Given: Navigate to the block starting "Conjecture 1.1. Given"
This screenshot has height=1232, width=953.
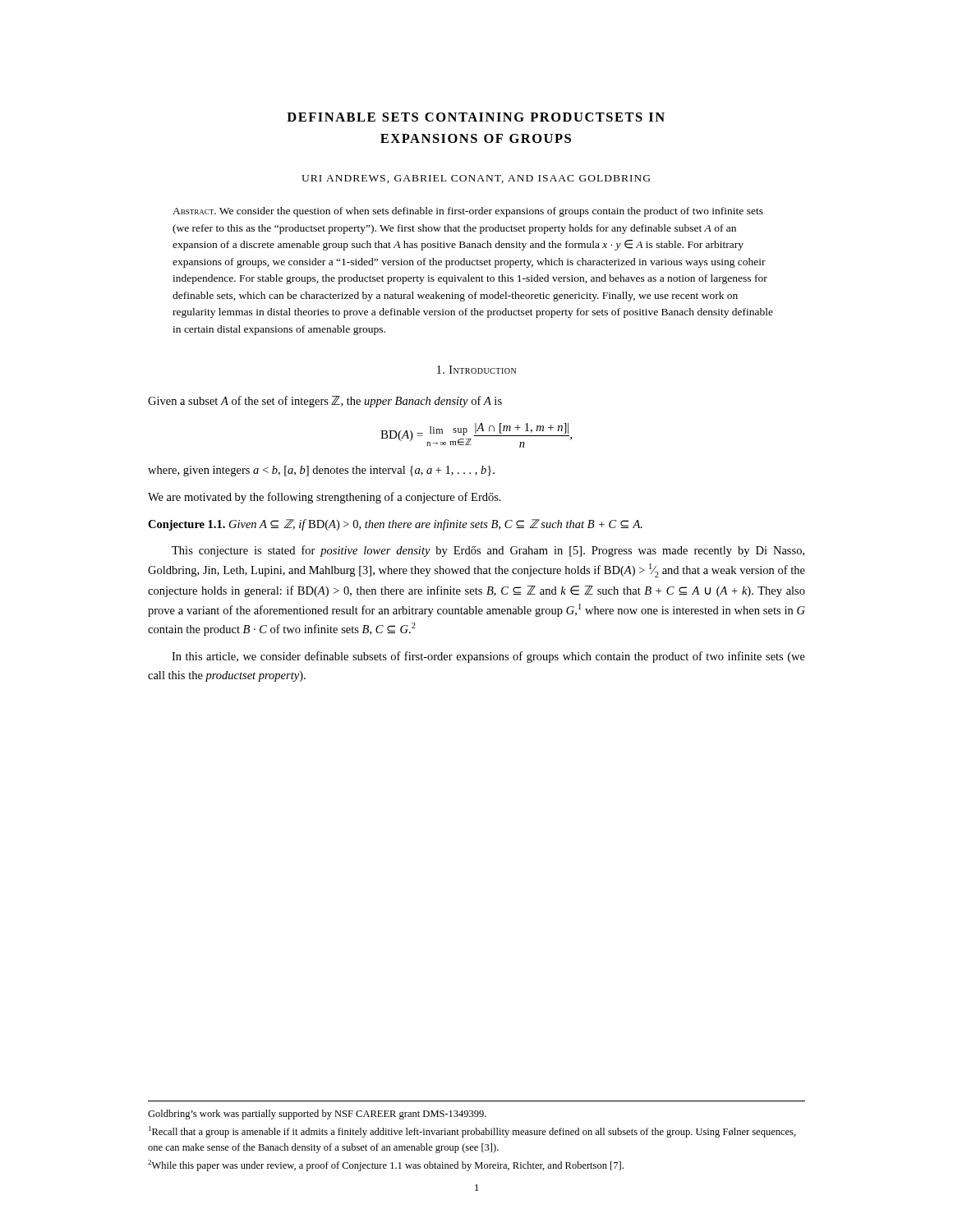Looking at the screenshot, I should pos(396,524).
